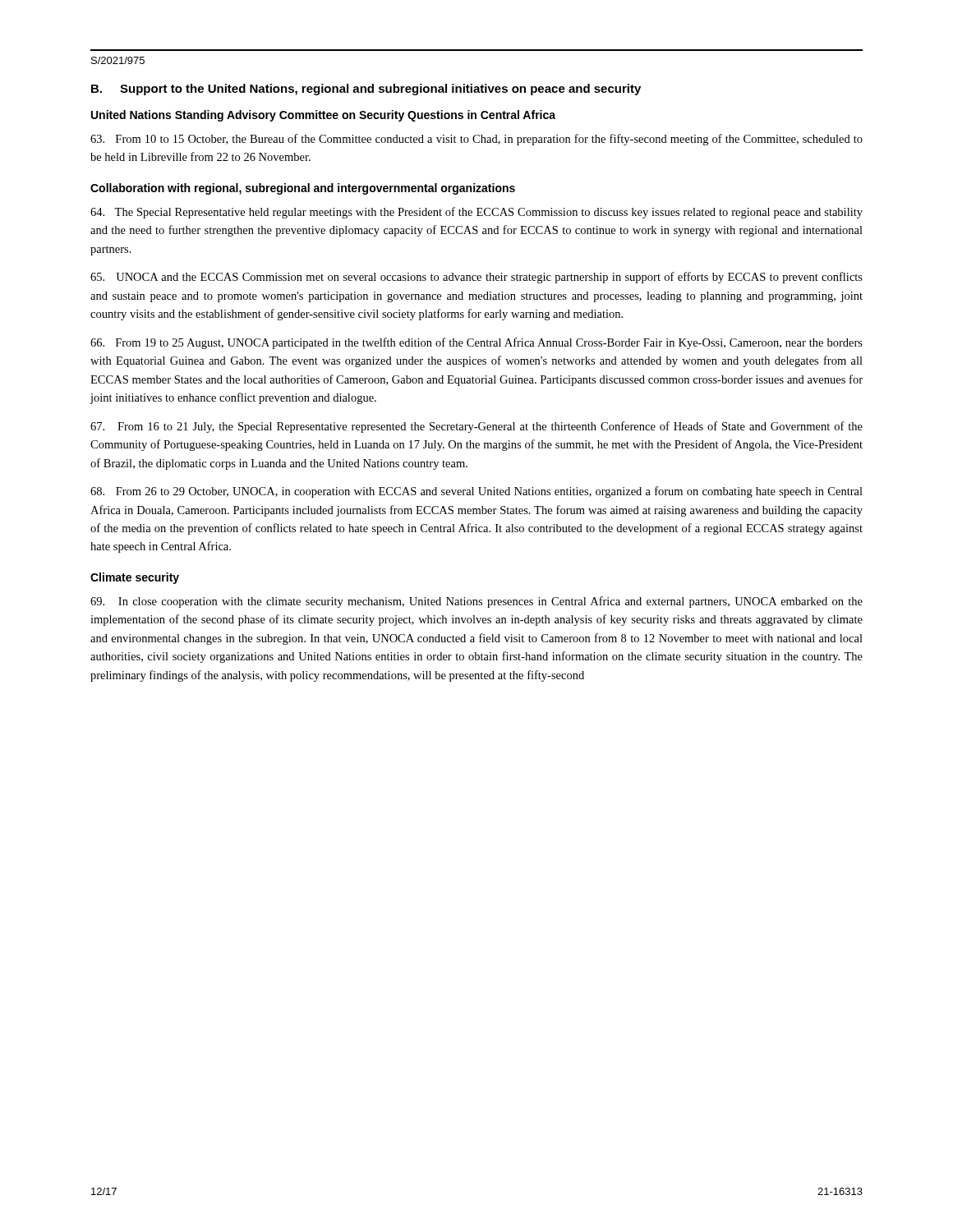Where is the passage that starts "UNOCA and the"?

476,296
